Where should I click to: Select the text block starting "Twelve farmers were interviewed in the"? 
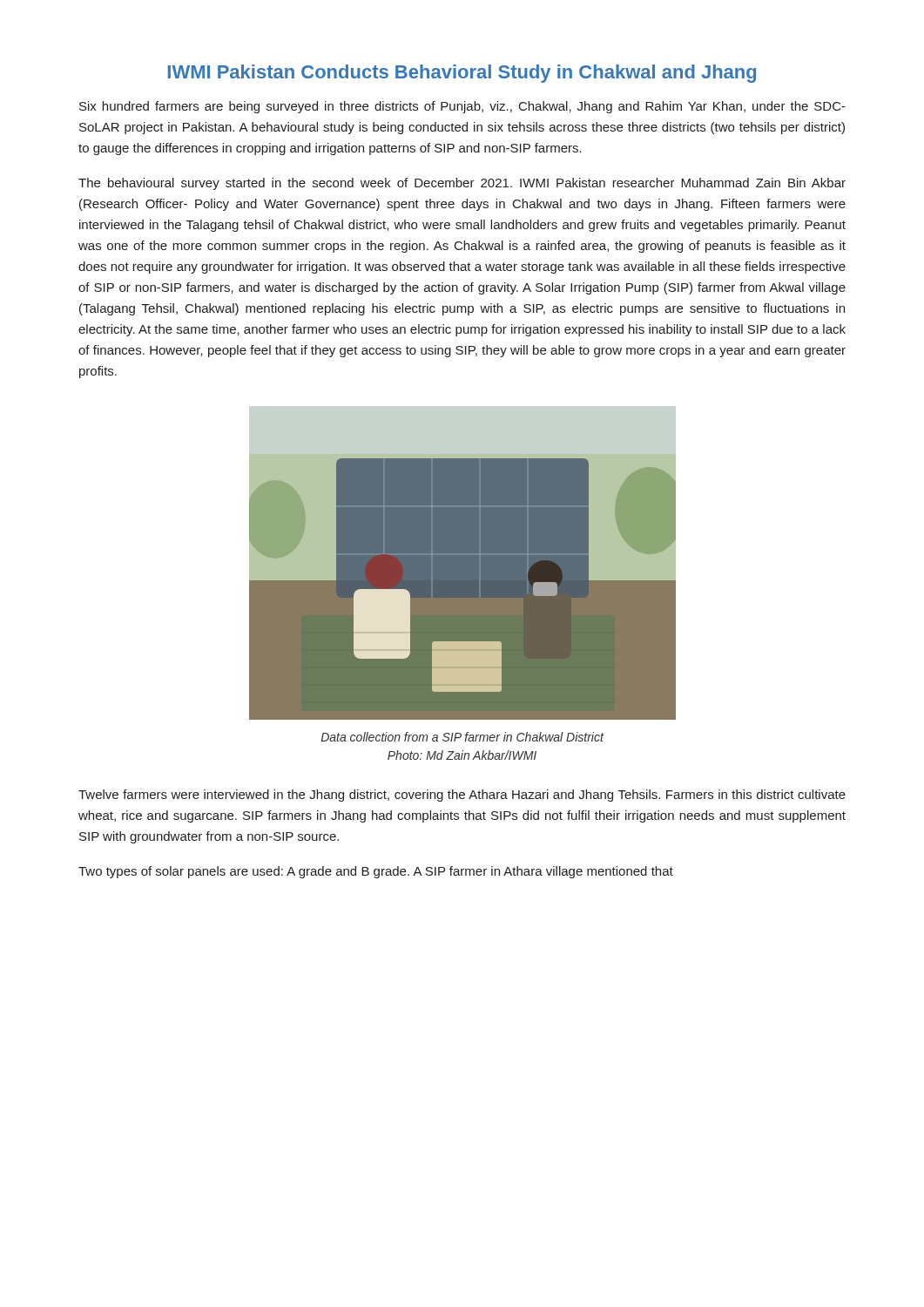[x=462, y=815]
